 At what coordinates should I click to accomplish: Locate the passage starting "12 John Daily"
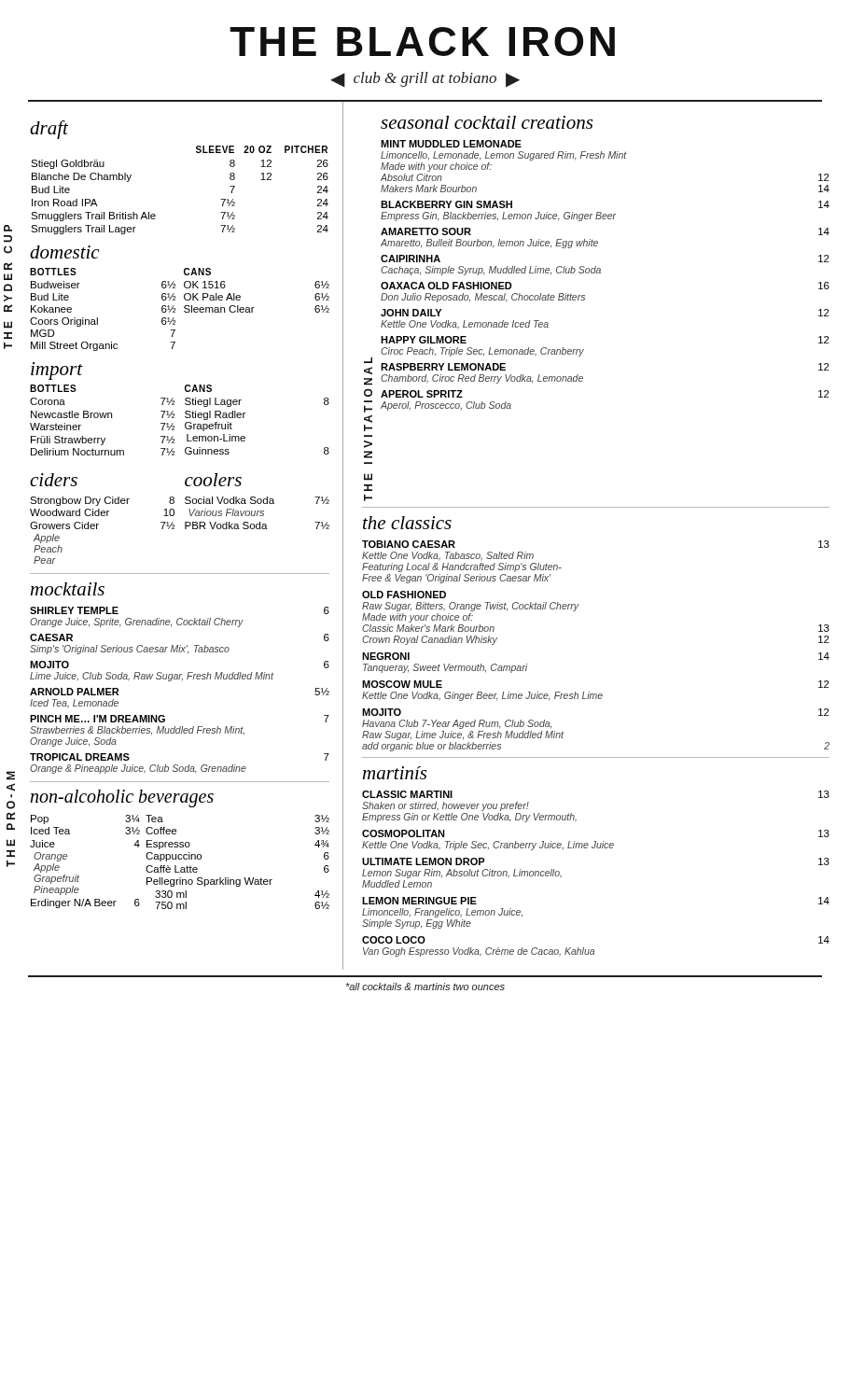pyautogui.click(x=414, y=312)
